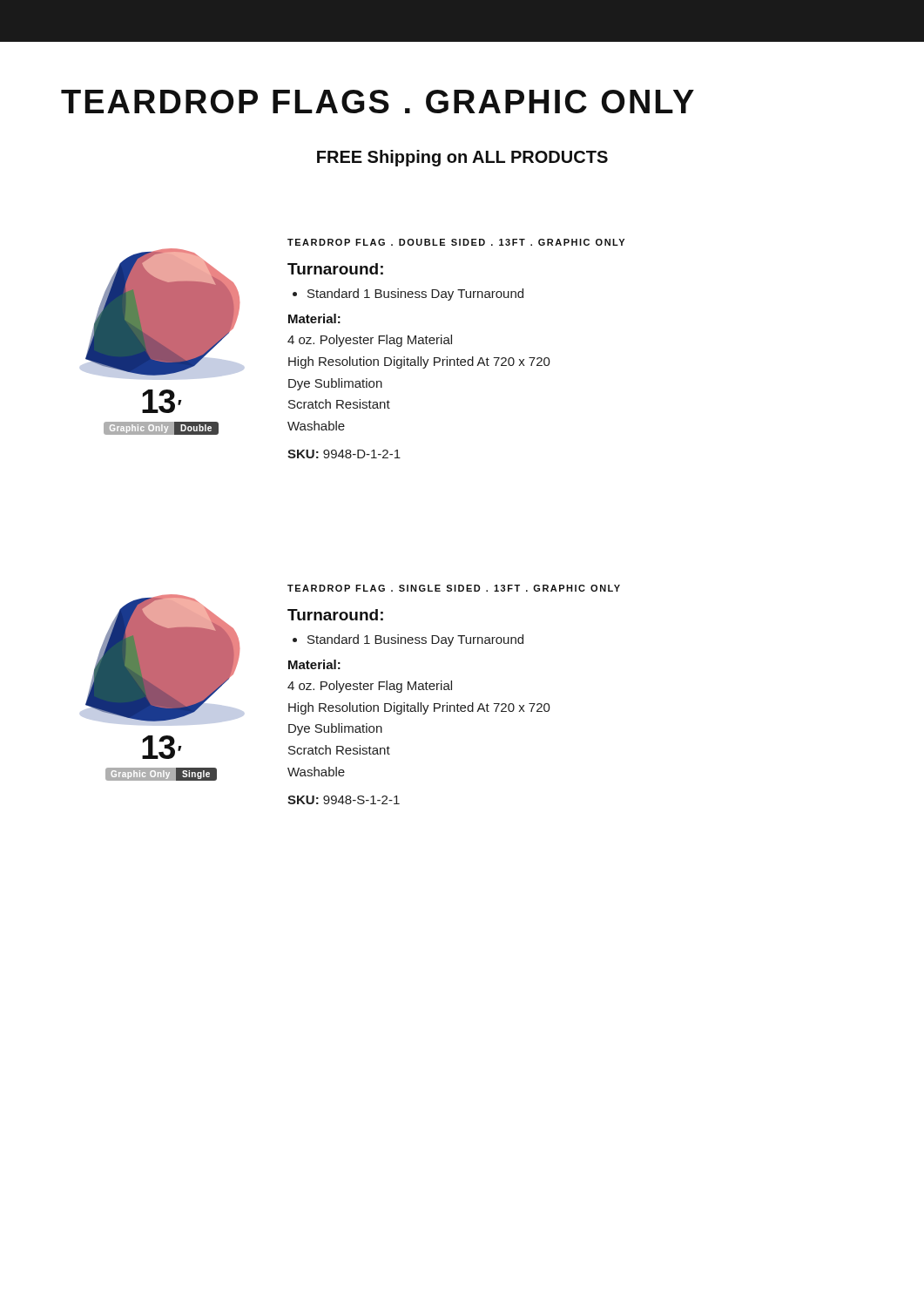Click the section header that begins "TEARDROP FLAG . DOUBLE SIDED ."
The image size is (924, 1307).
[x=457, y=242]
